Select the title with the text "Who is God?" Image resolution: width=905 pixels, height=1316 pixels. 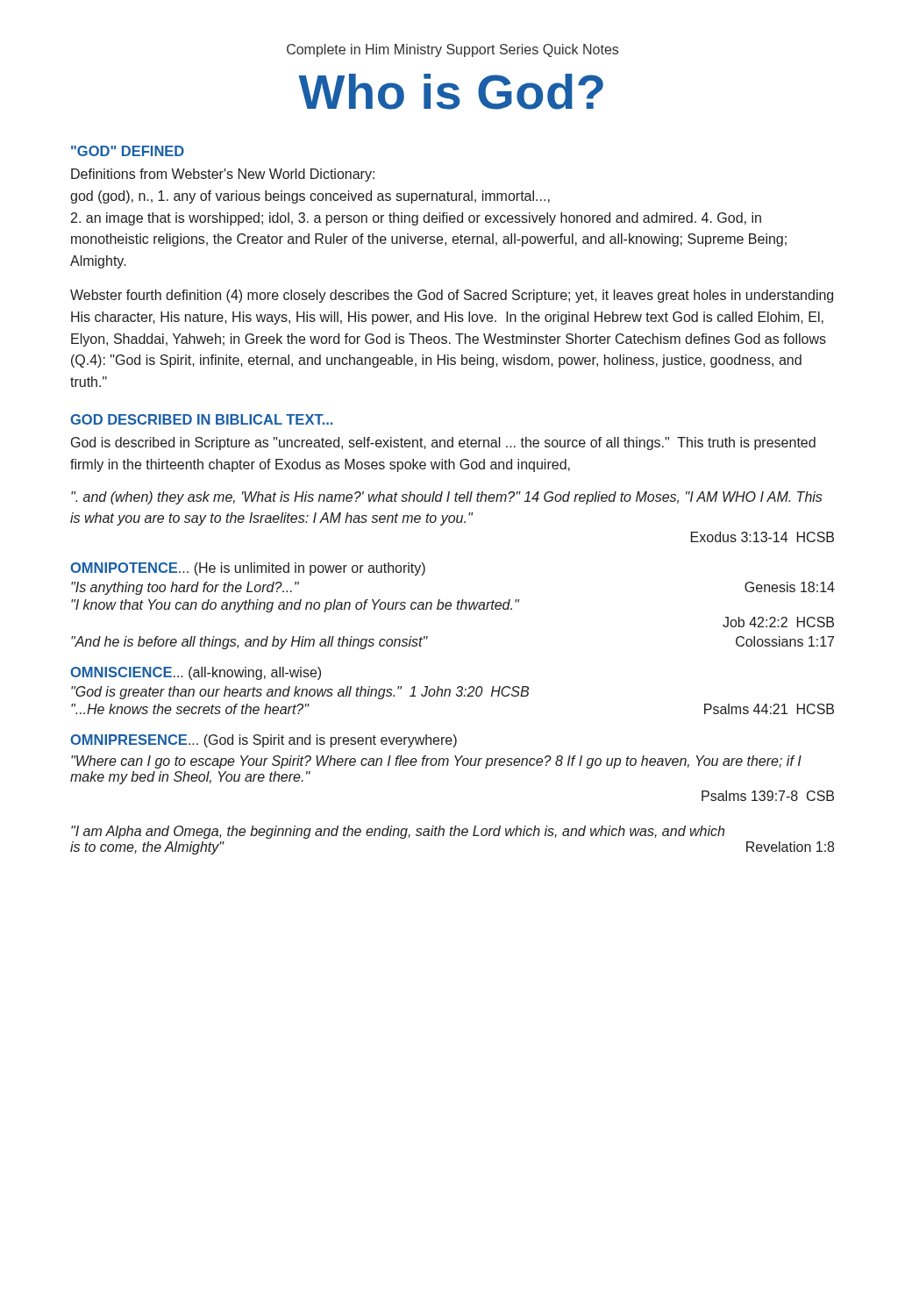pos(452,92)
